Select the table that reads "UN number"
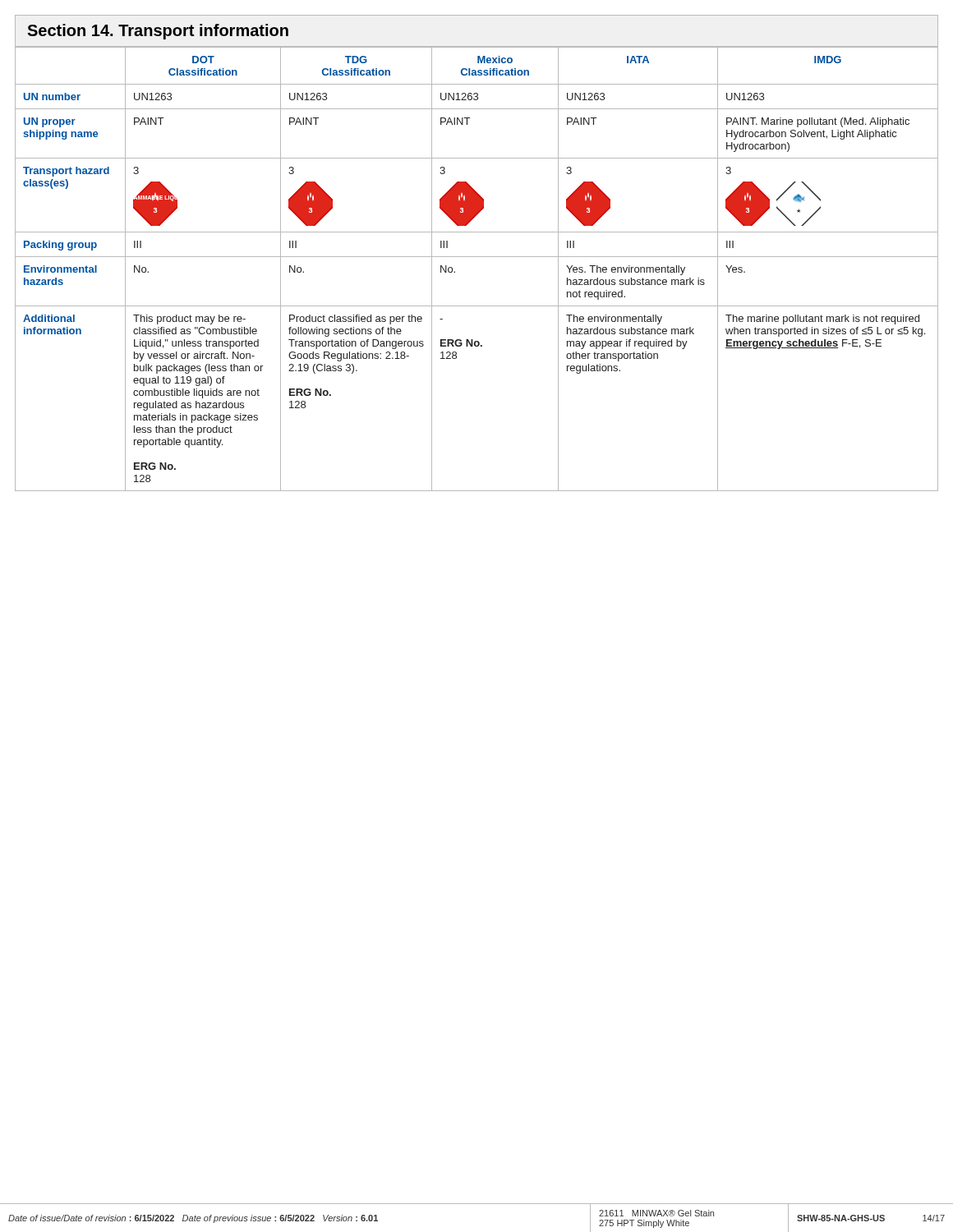 point(476,269)
